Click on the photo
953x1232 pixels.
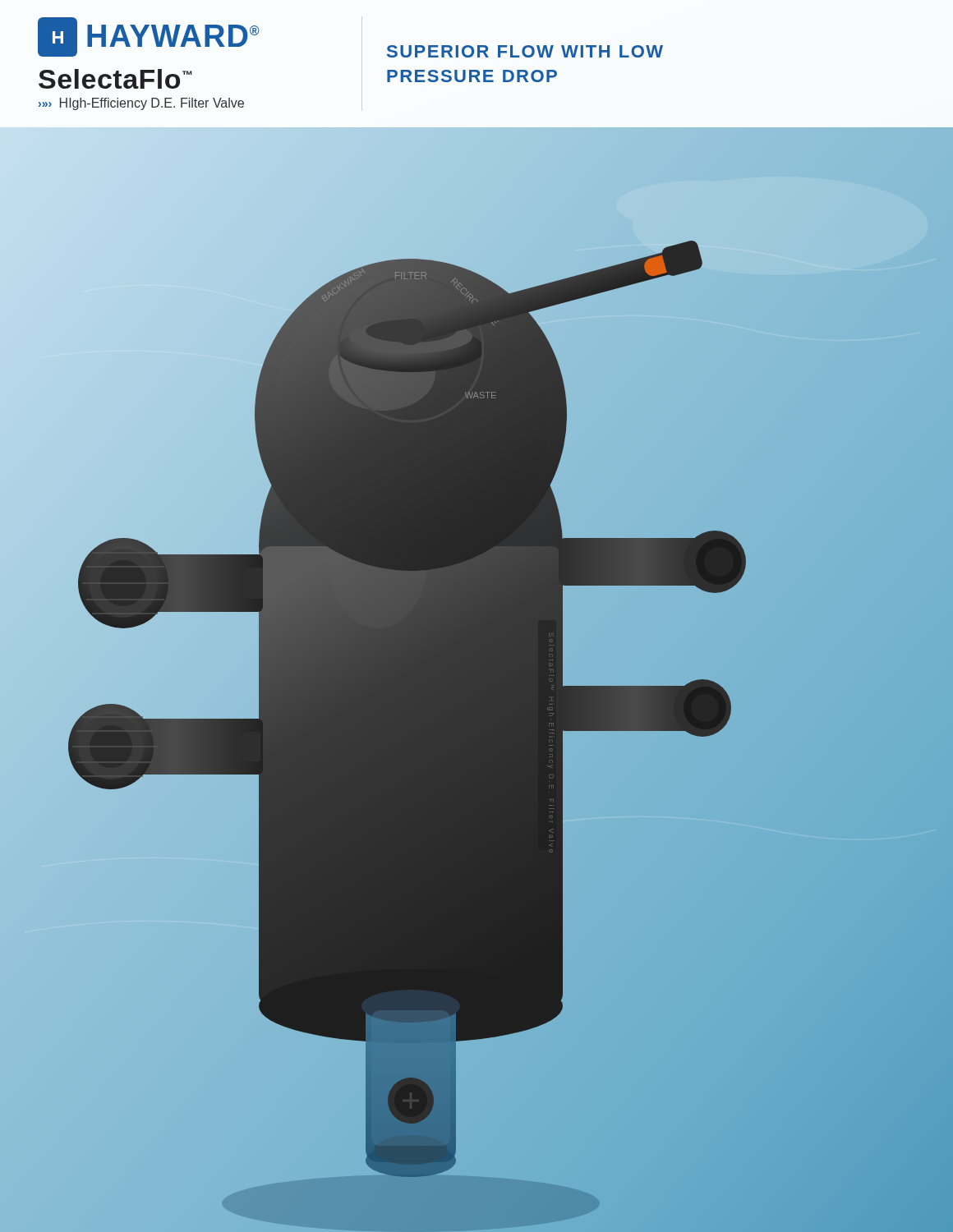click(x=476, y=680)
